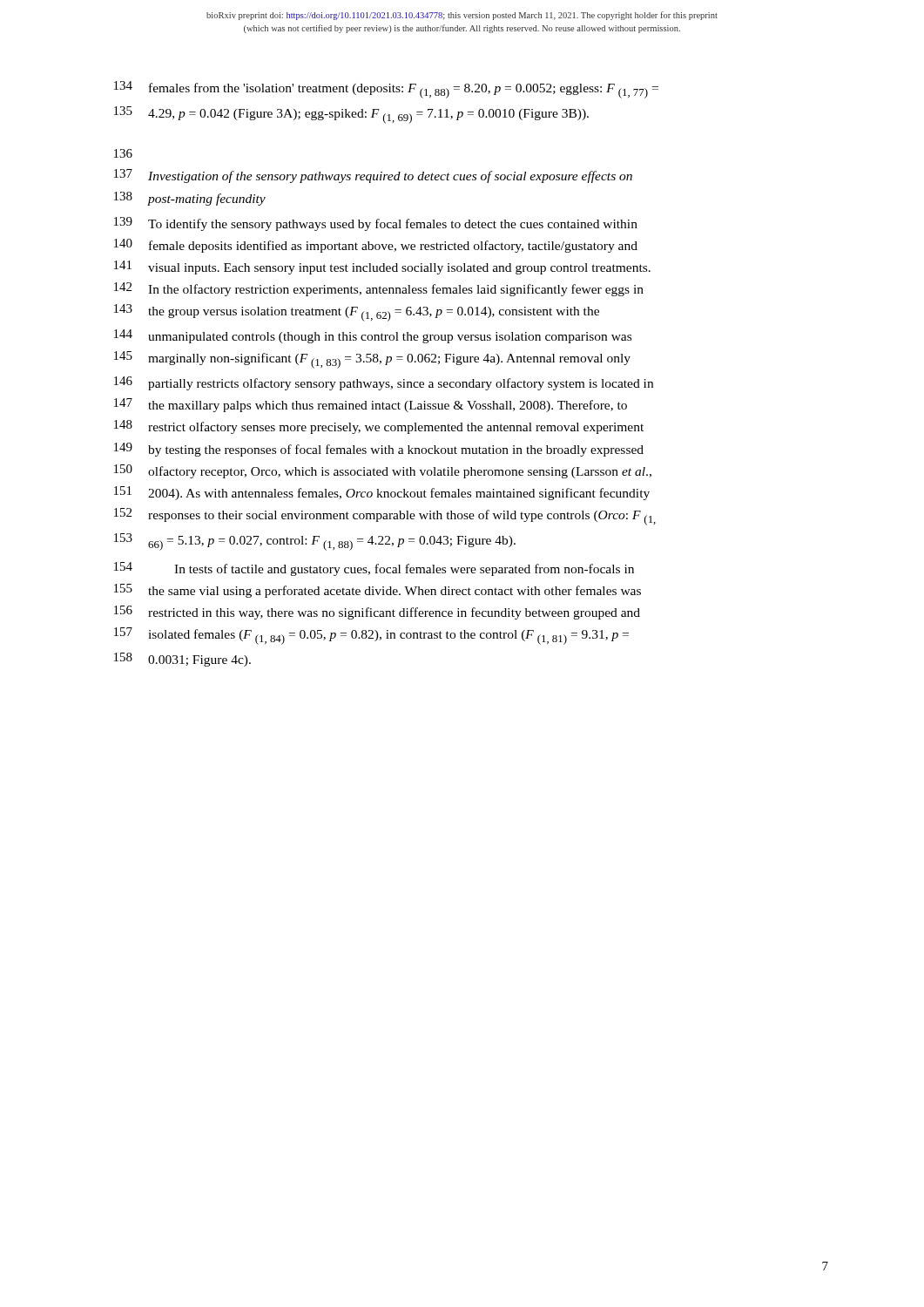Navigate to the region starting "139 To identify the"
This screenshot has width=924, height=1307.
pyautogui.click(x=462, y=223)
